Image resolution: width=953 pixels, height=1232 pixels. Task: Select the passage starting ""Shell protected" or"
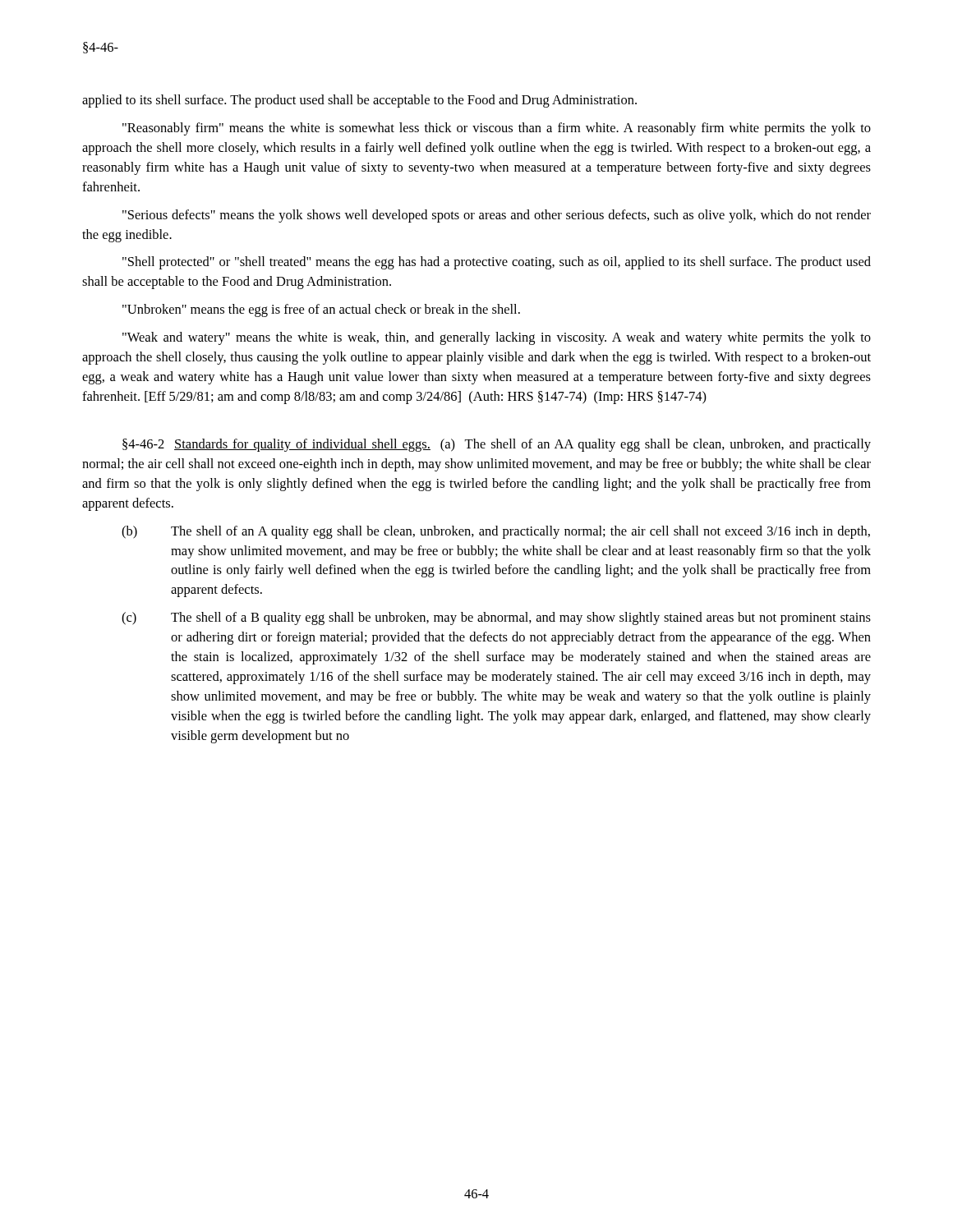click(x=476, y=272)
